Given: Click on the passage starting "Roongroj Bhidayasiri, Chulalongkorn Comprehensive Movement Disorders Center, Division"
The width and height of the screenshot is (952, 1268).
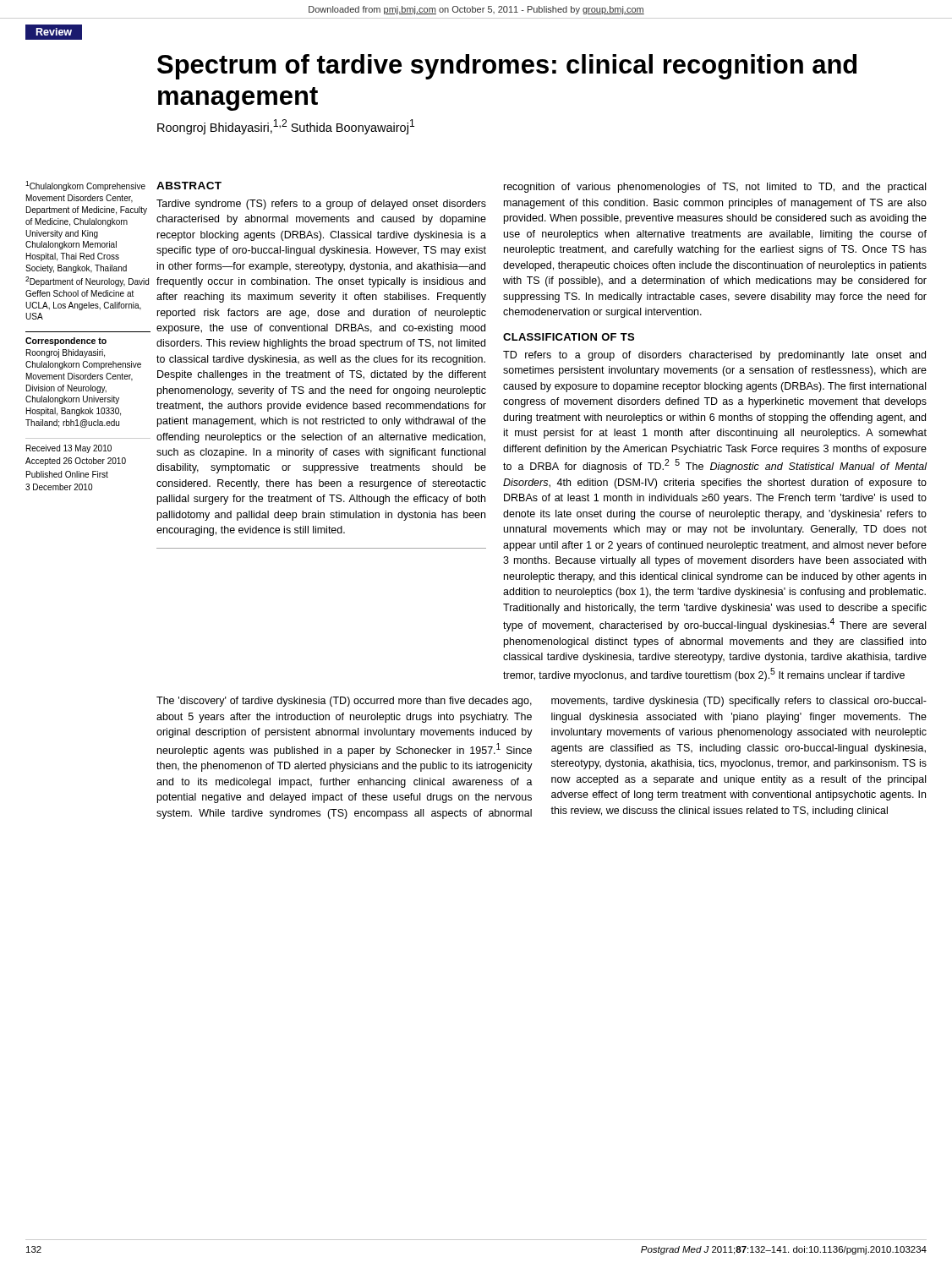Looking at the screenshot, I should [x=83, y=388].
